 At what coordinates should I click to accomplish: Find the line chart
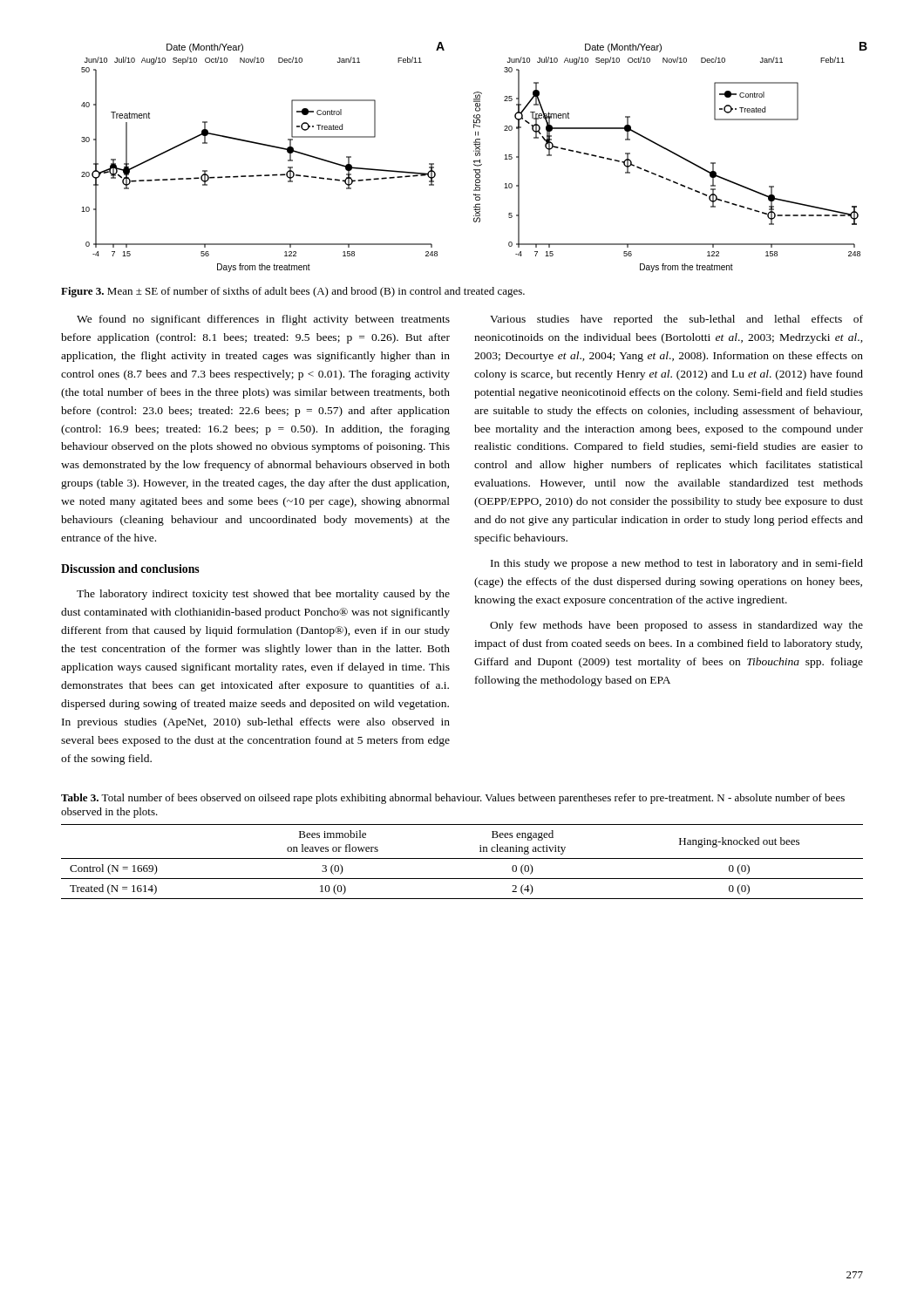point(462,160)
